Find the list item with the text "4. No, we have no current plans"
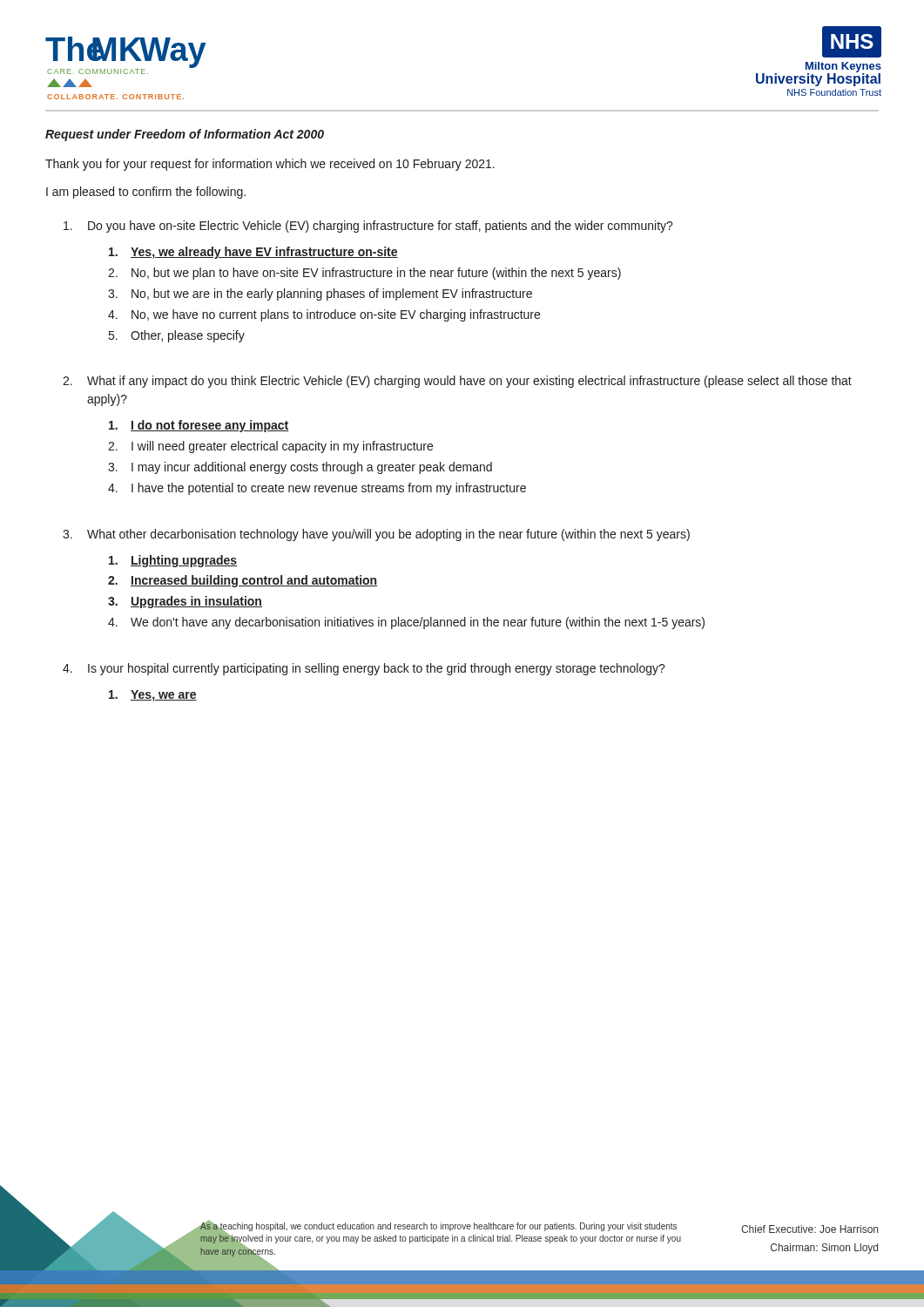Image resolution: width=924 pixels, height=1307 pixels. (324, 315)
